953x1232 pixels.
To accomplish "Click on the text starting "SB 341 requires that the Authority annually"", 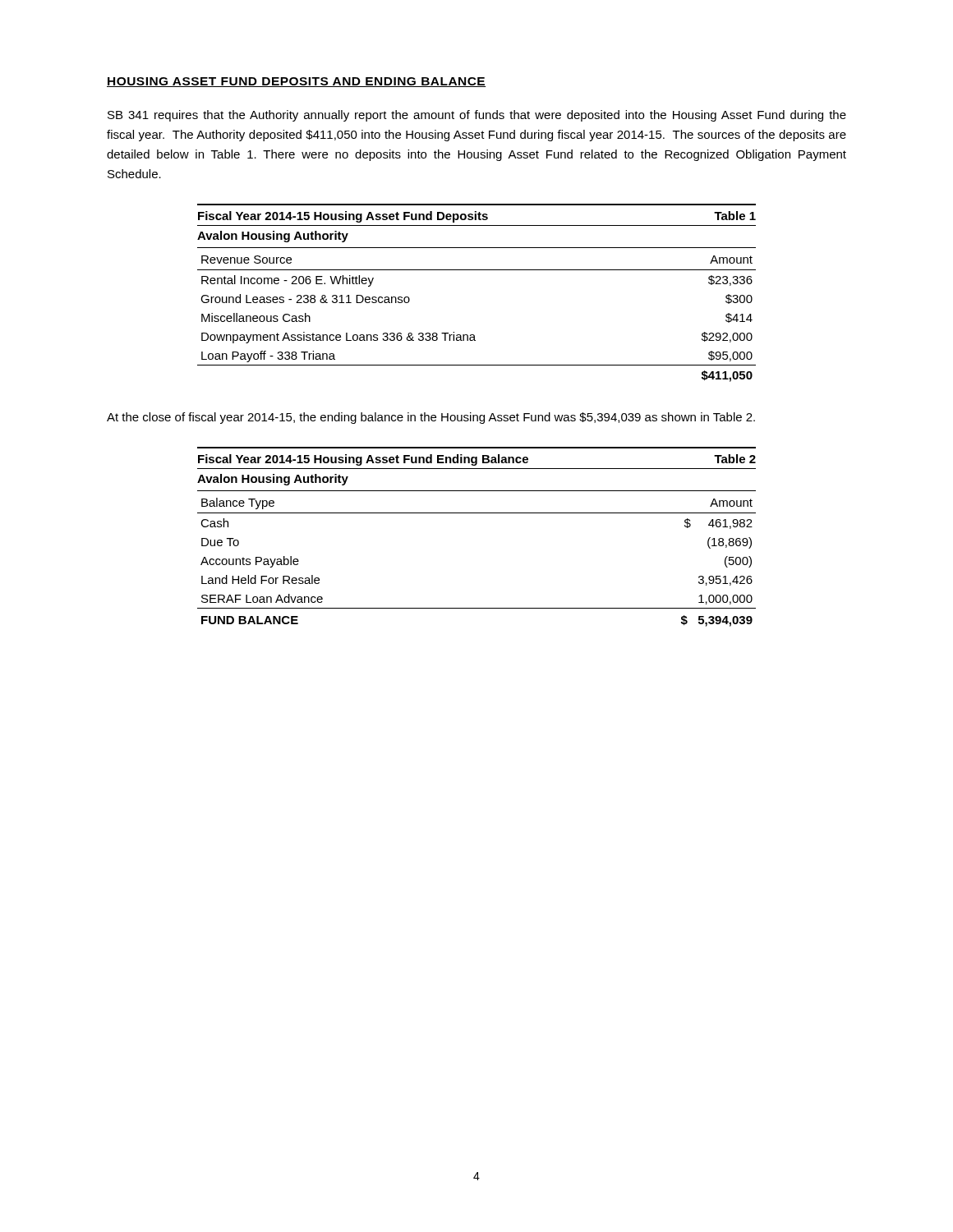I will click(476, 144).
